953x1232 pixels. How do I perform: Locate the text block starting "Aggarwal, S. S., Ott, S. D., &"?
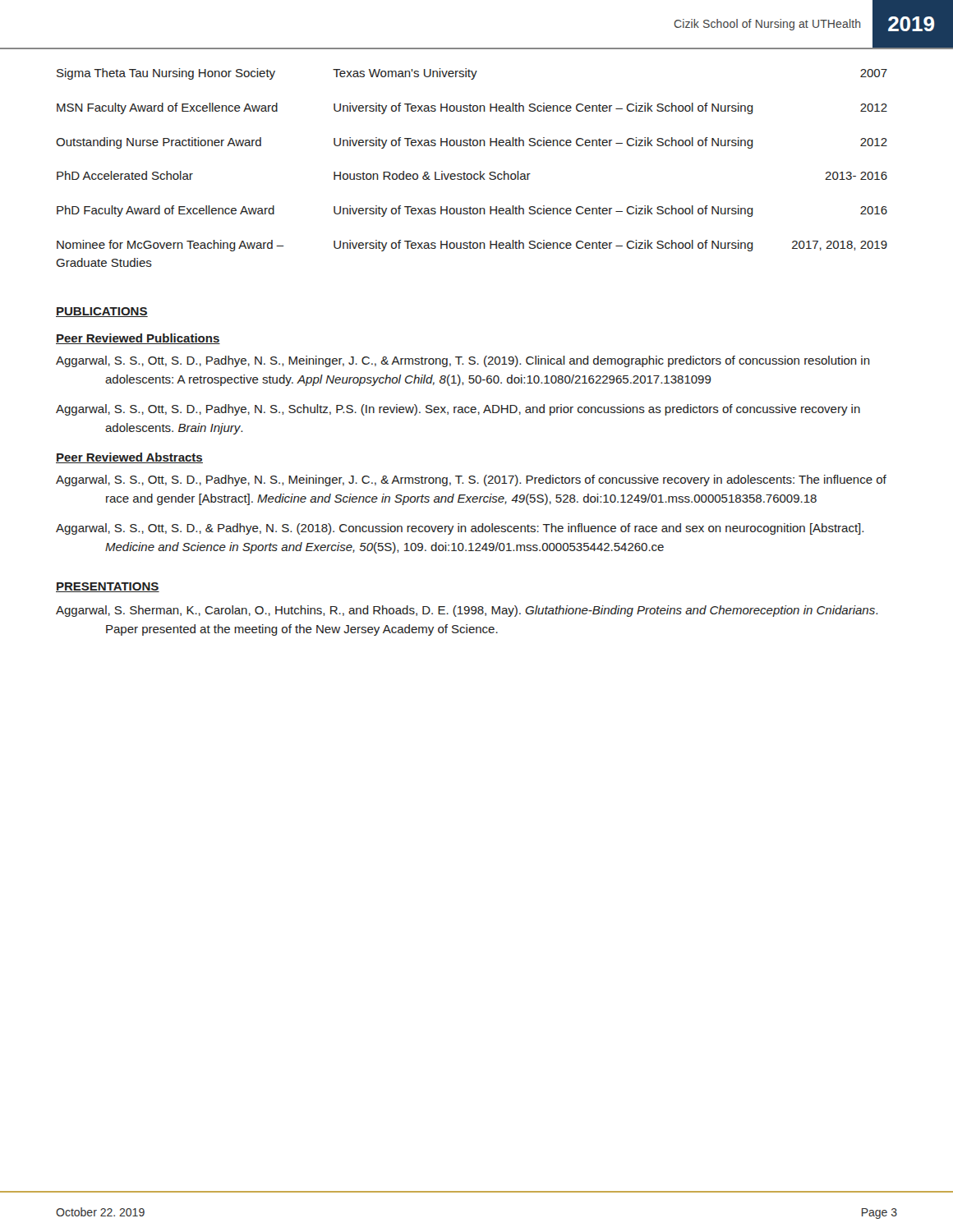[x=460, y=537]
